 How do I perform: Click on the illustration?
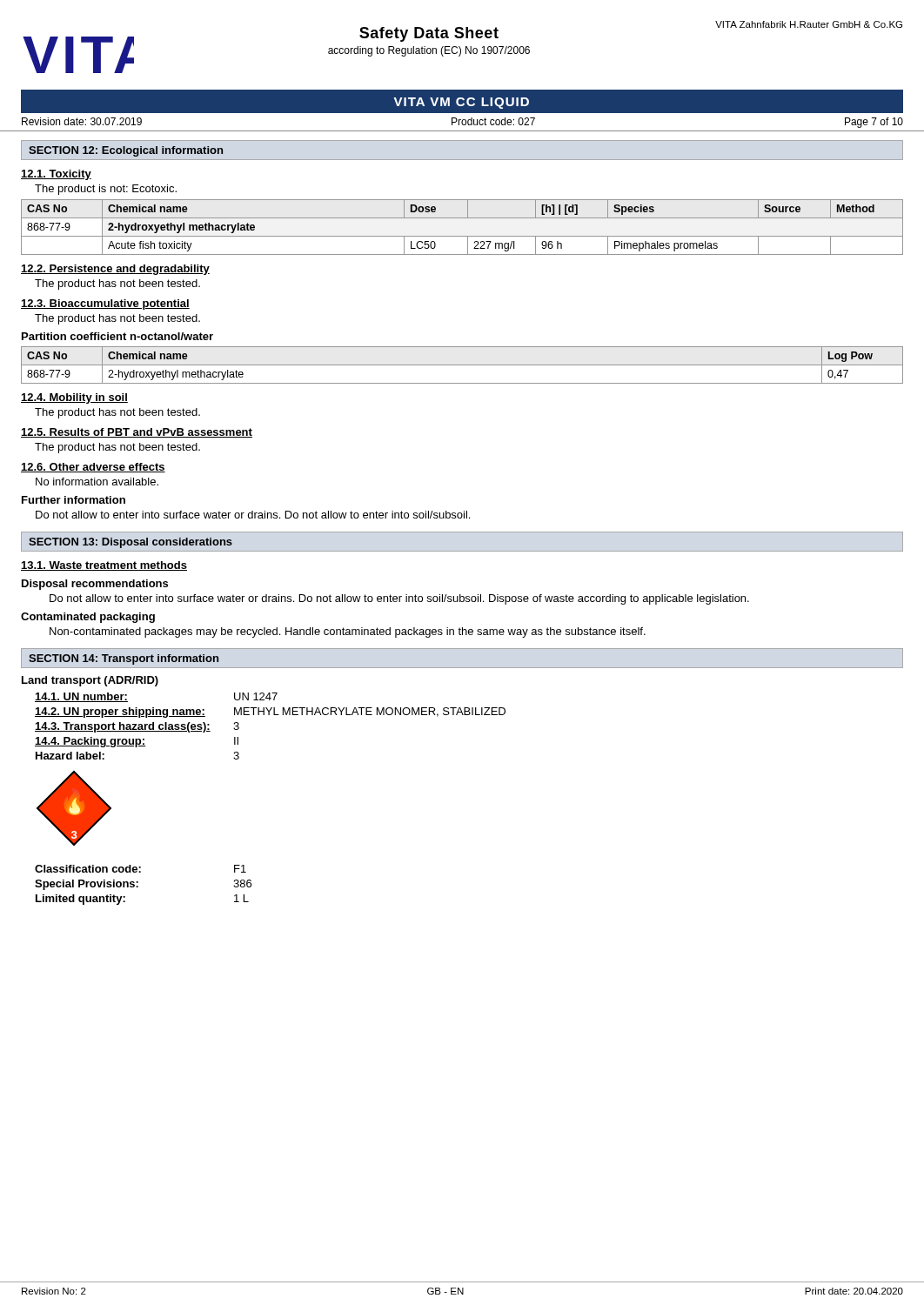[x=74, y=809]
